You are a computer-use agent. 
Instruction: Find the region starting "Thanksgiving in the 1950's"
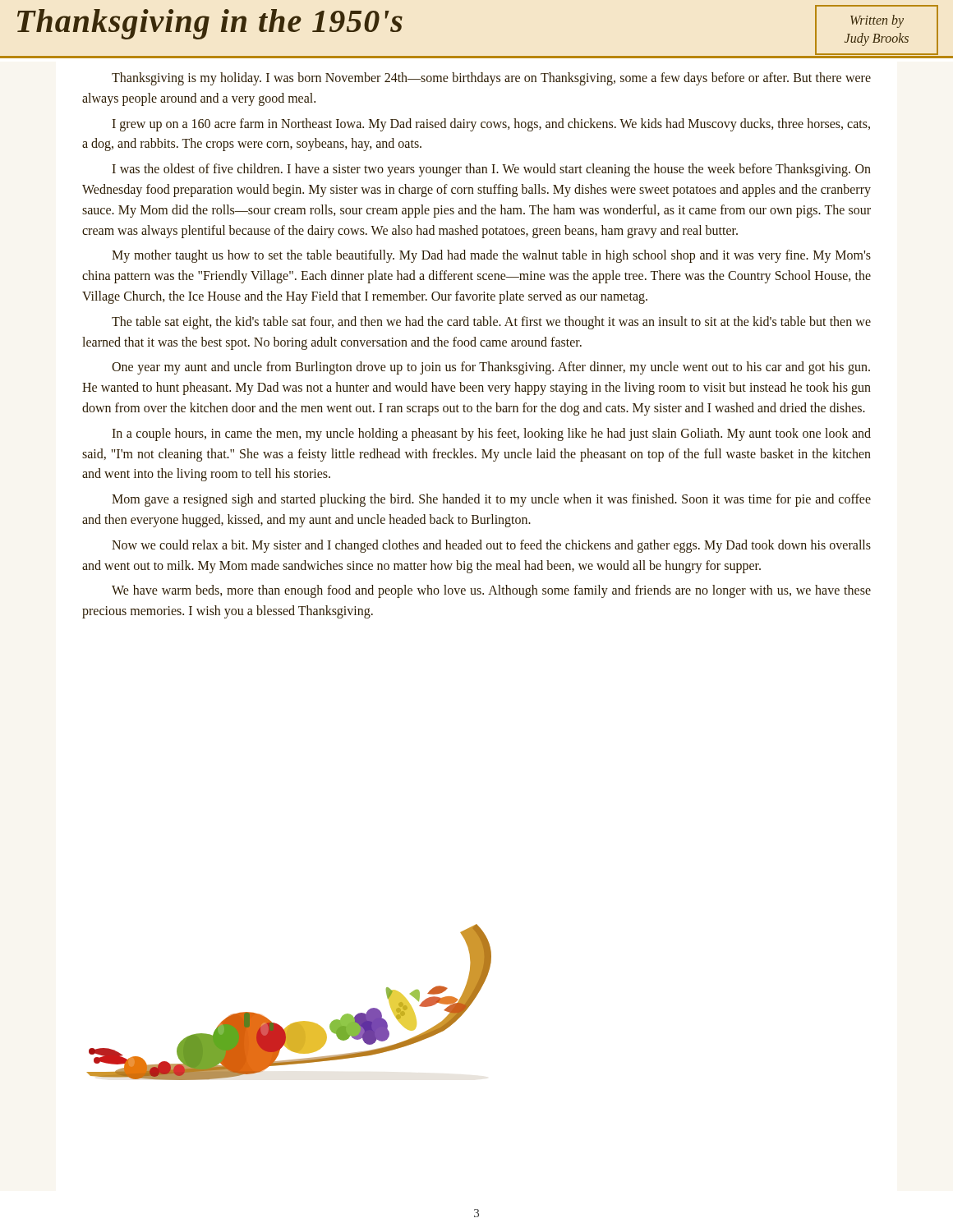tap(209, 21)
